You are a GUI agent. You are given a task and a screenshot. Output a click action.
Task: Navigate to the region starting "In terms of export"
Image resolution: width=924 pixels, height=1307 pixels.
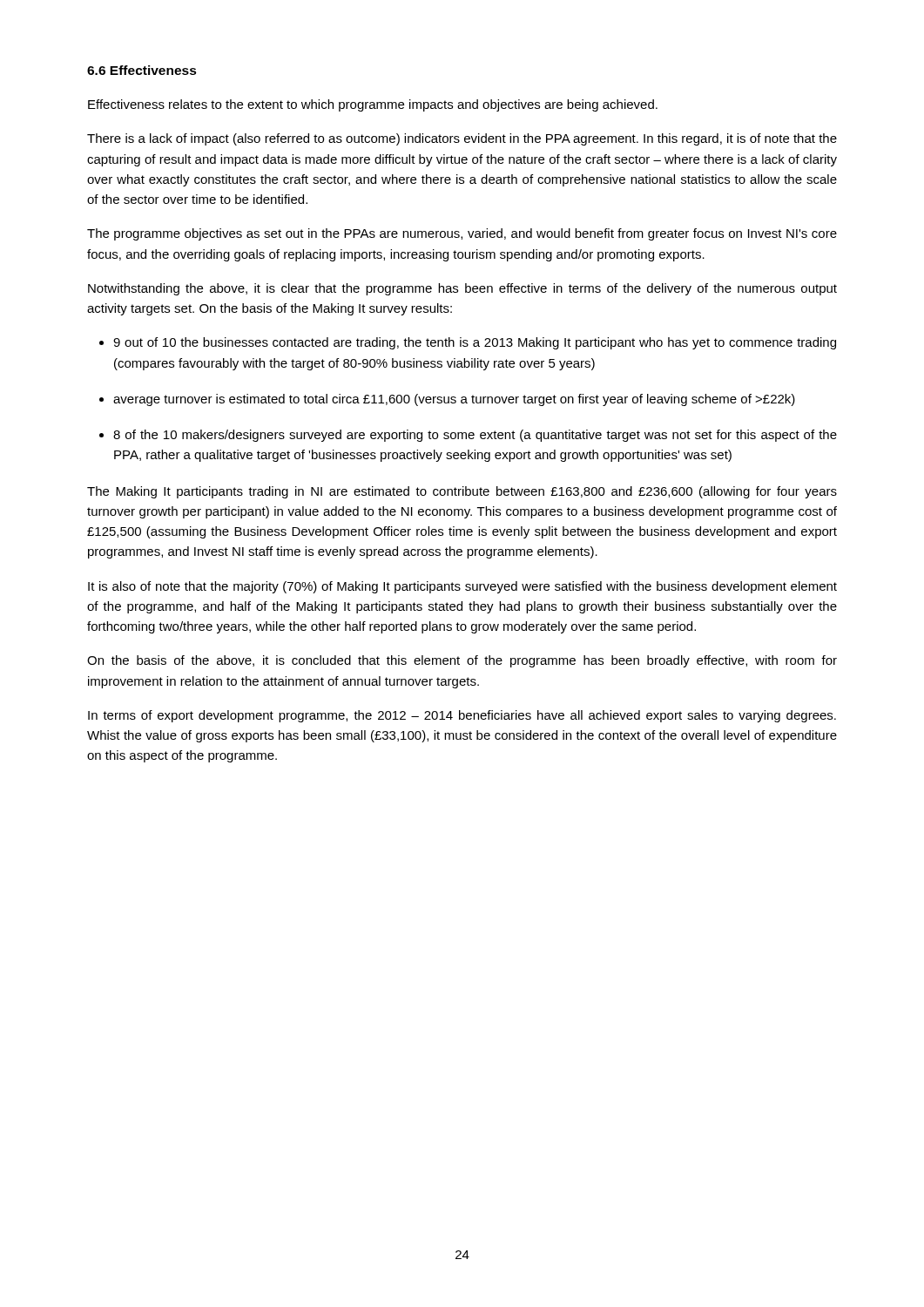click(462, 735)
